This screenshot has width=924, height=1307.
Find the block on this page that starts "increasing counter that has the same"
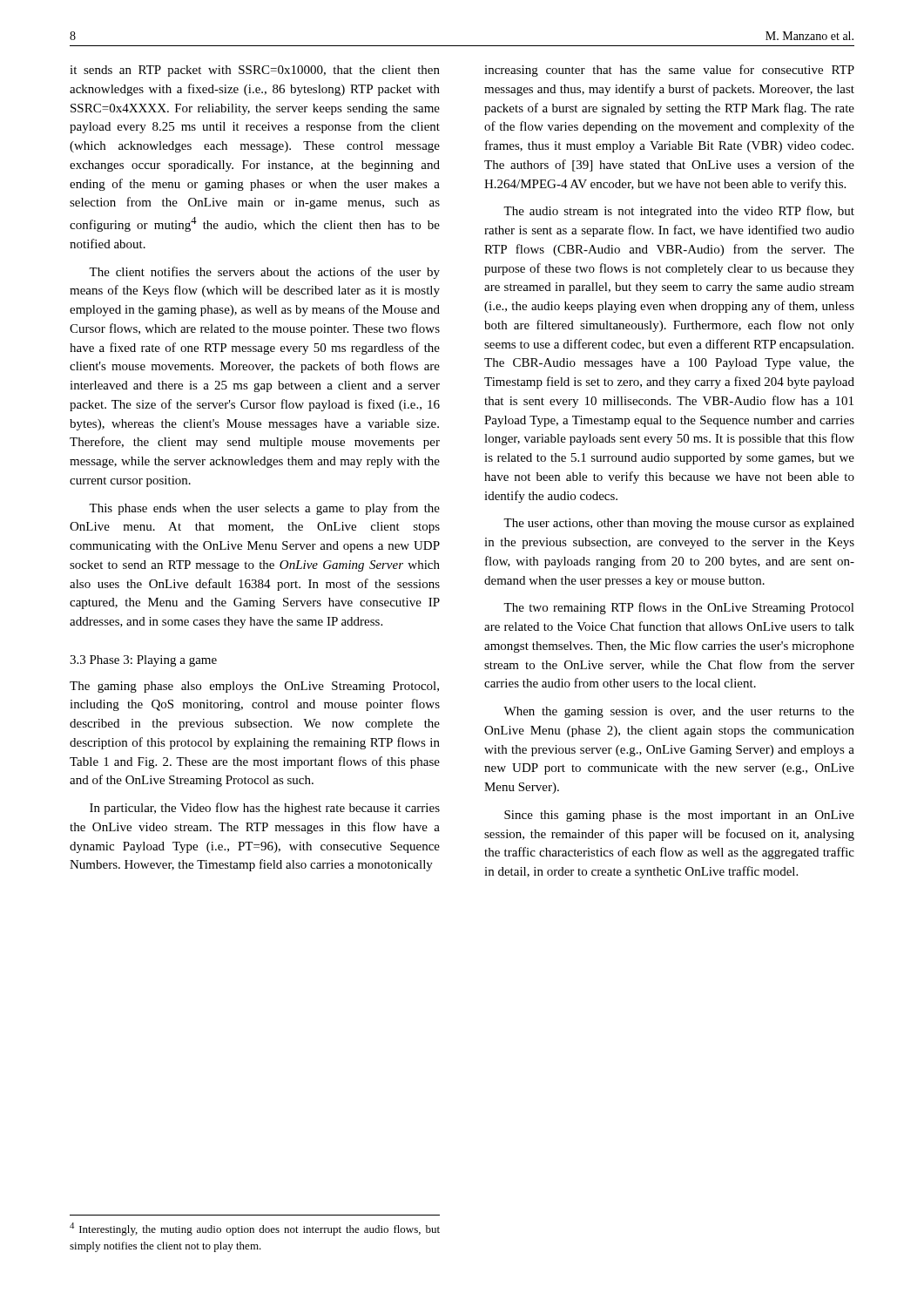[x=669, y=127]
